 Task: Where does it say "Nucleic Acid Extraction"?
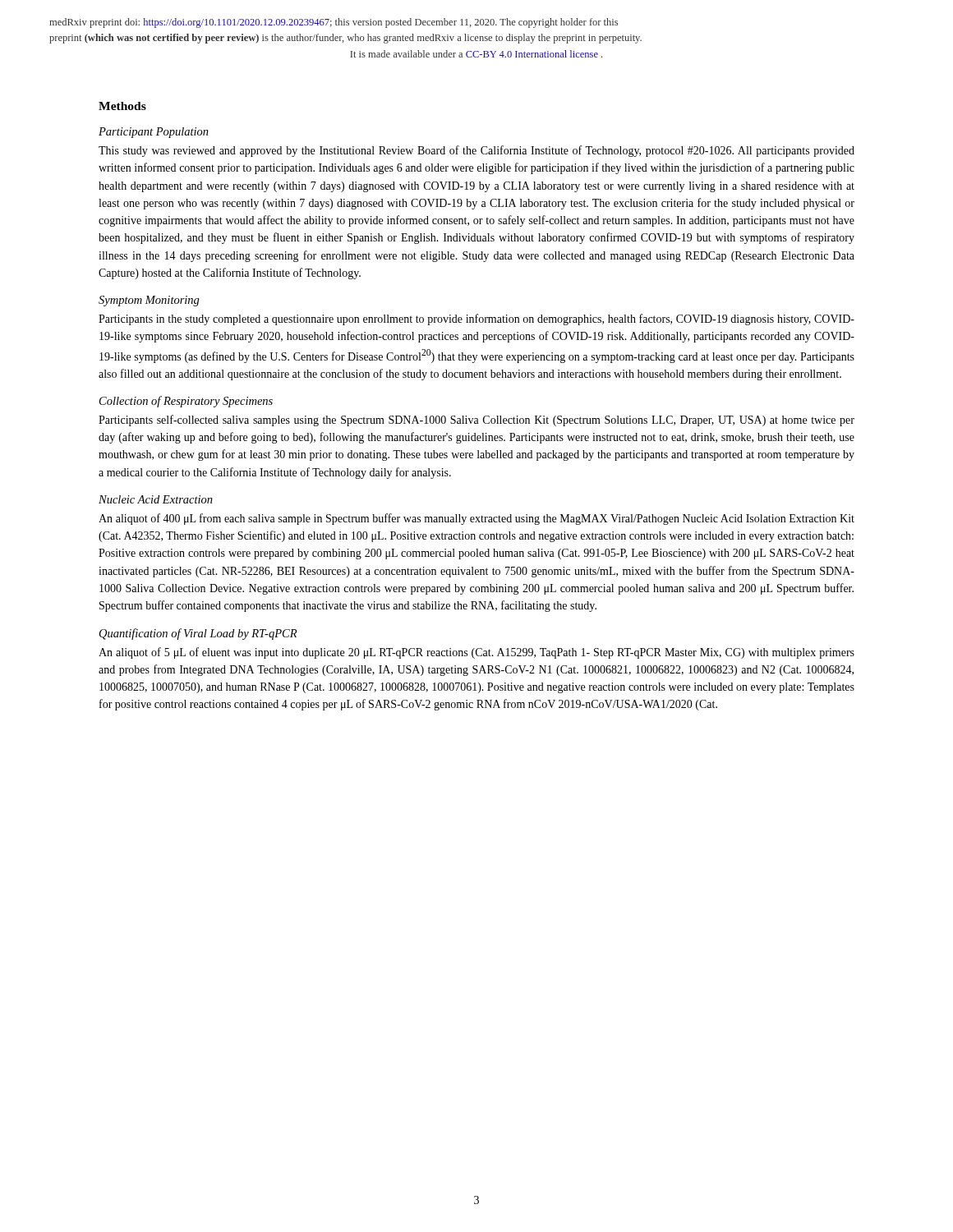pos(156,499)
